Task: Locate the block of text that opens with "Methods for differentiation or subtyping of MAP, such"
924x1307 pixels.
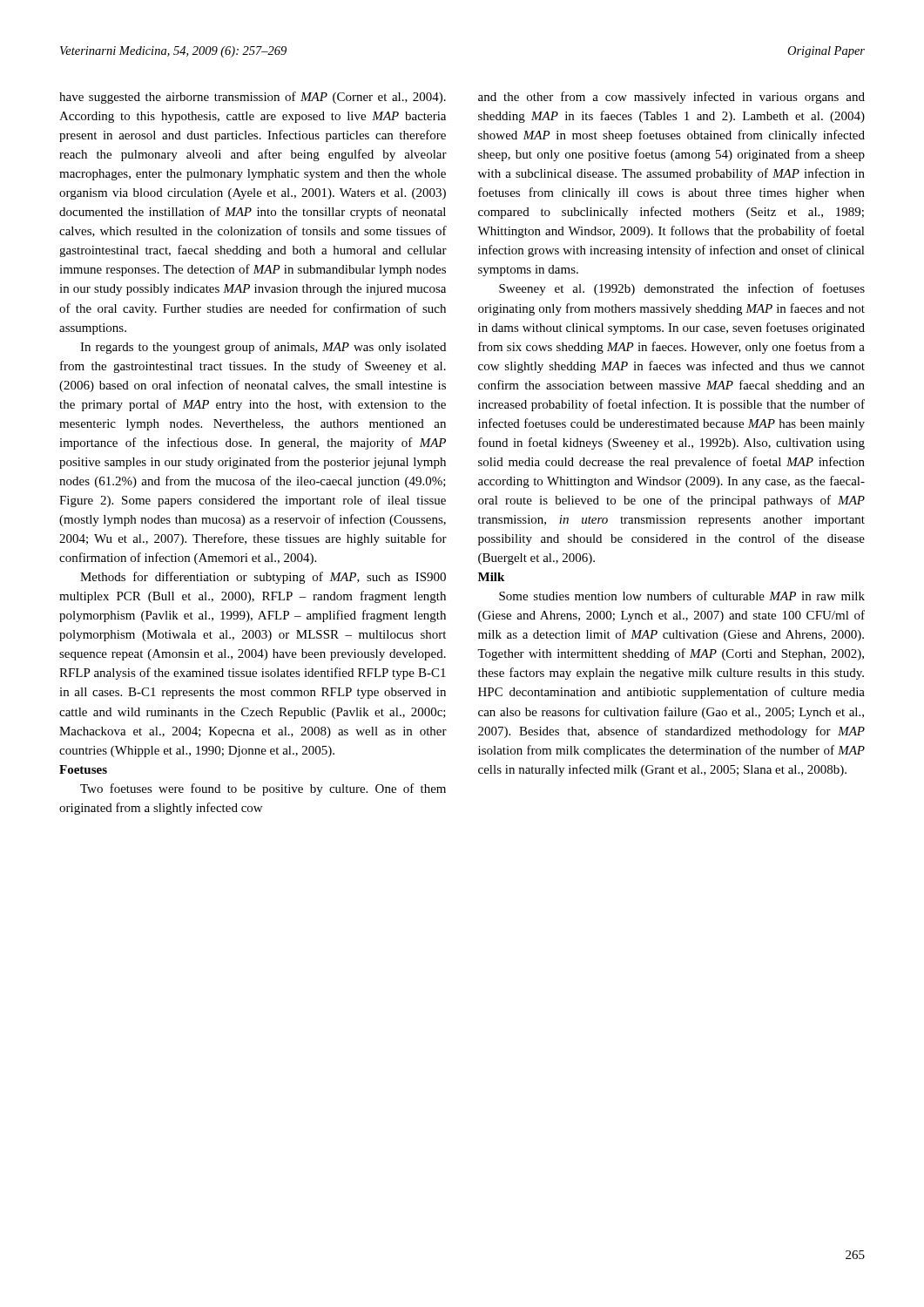Action: [253, 663]
